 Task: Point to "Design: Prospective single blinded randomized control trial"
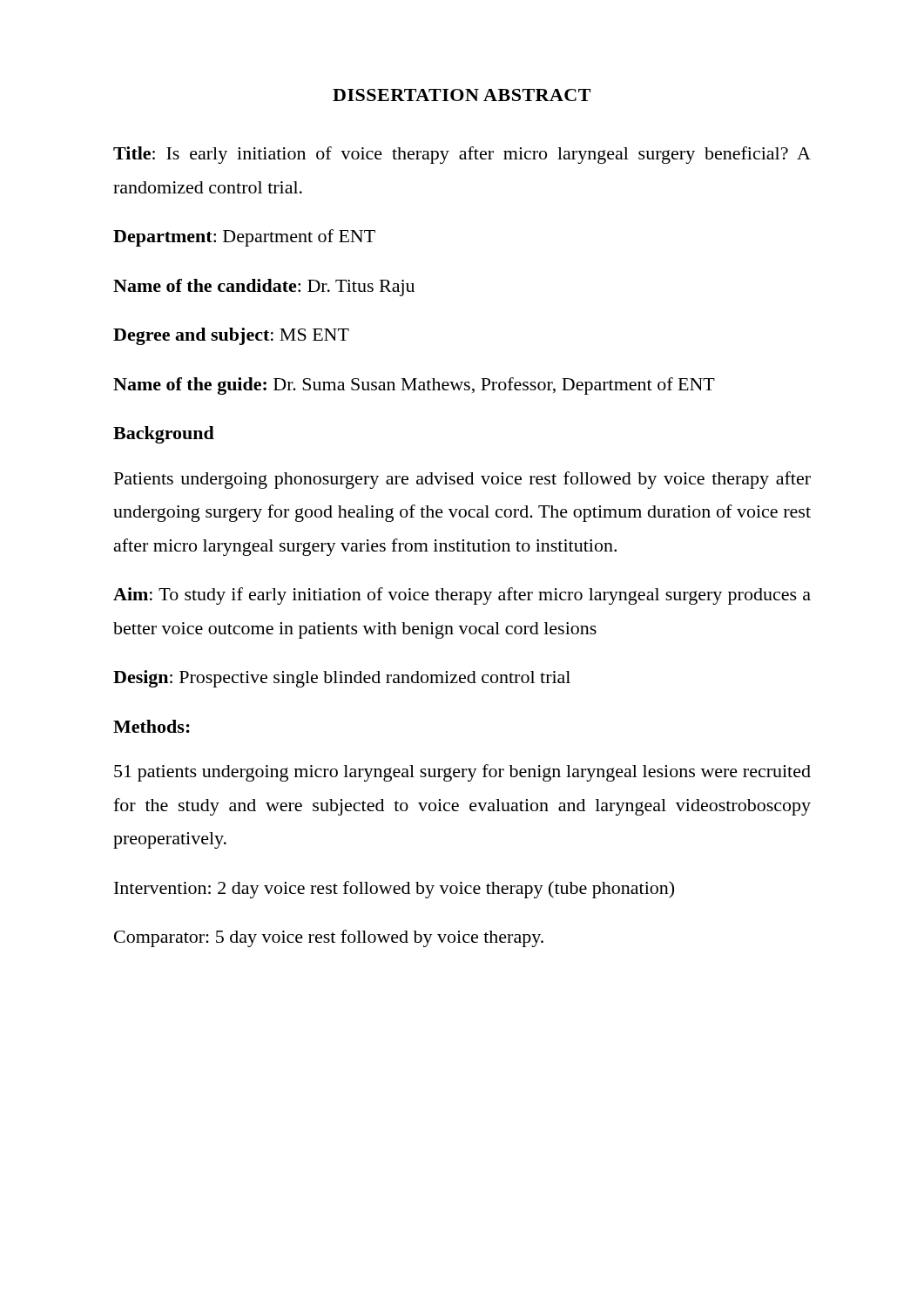(342, 677)
